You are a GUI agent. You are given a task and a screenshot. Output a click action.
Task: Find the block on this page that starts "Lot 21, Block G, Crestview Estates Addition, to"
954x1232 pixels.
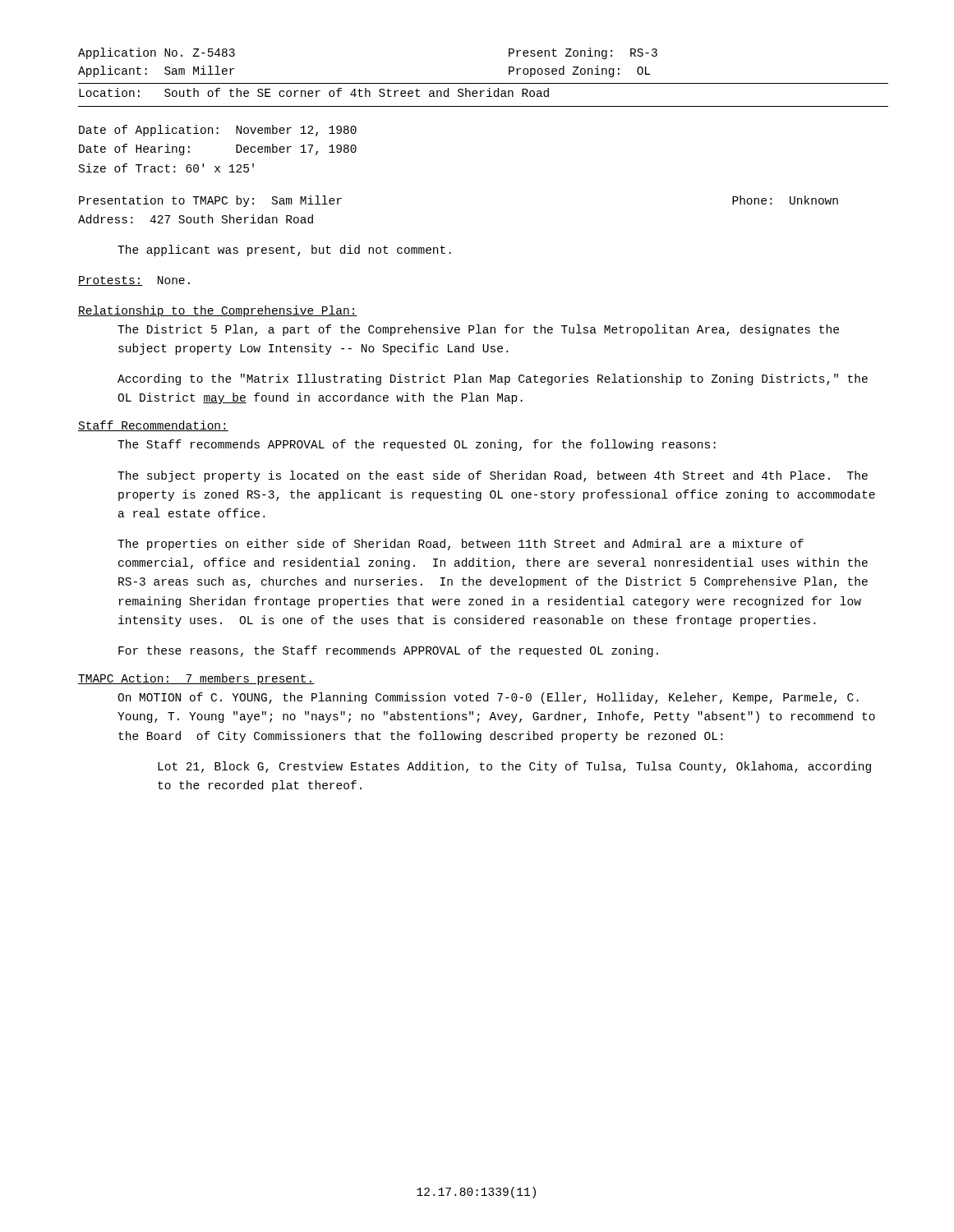click(x=514, y=776)
